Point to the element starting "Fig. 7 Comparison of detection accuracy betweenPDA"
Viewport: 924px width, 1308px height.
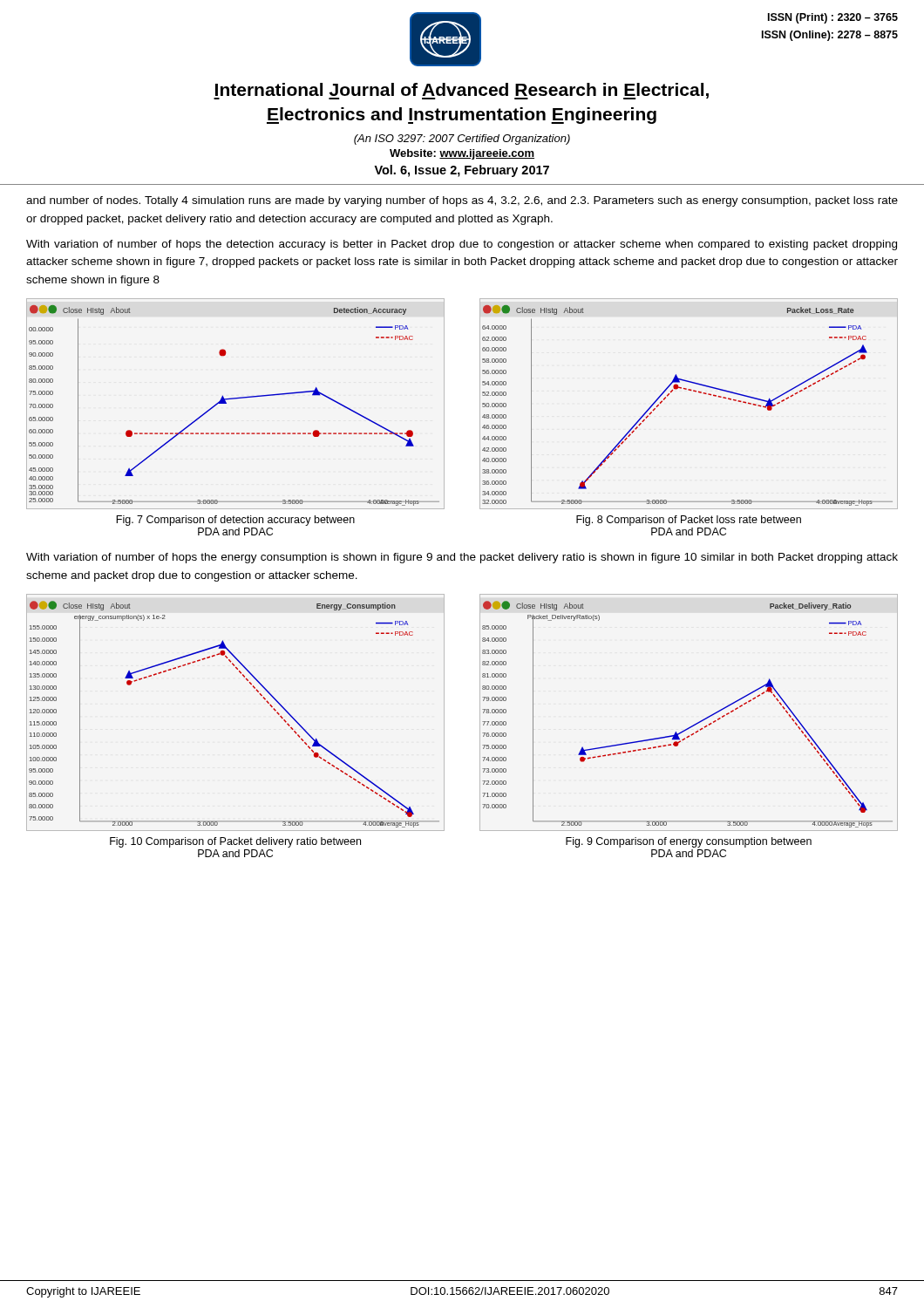click(x=235, y=526)
